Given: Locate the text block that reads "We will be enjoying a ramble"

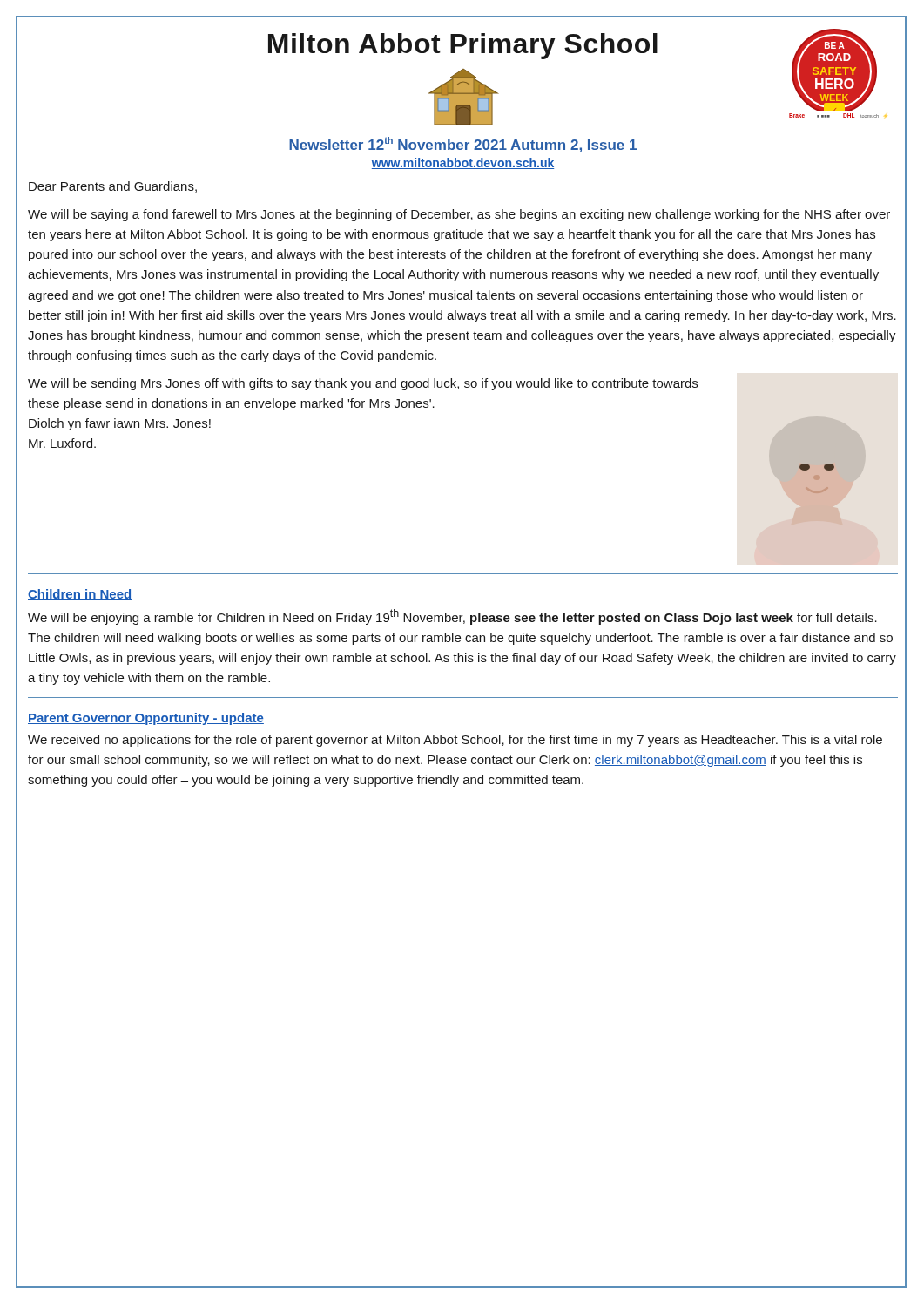Looking at the screenshot, I should 462,646.
